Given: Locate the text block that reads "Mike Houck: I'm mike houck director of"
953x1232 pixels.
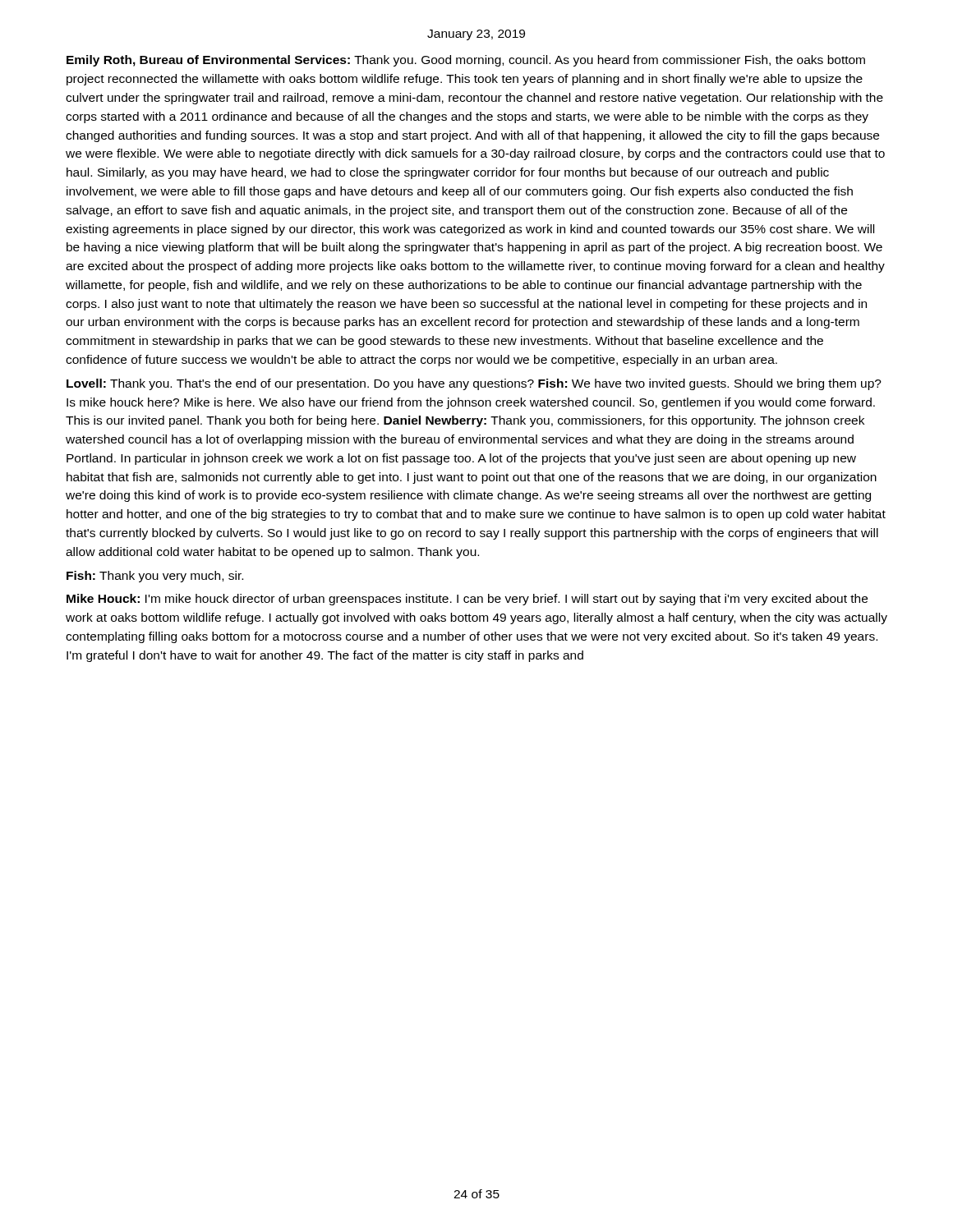Looking at the screenshot, I should pos(476,627).
